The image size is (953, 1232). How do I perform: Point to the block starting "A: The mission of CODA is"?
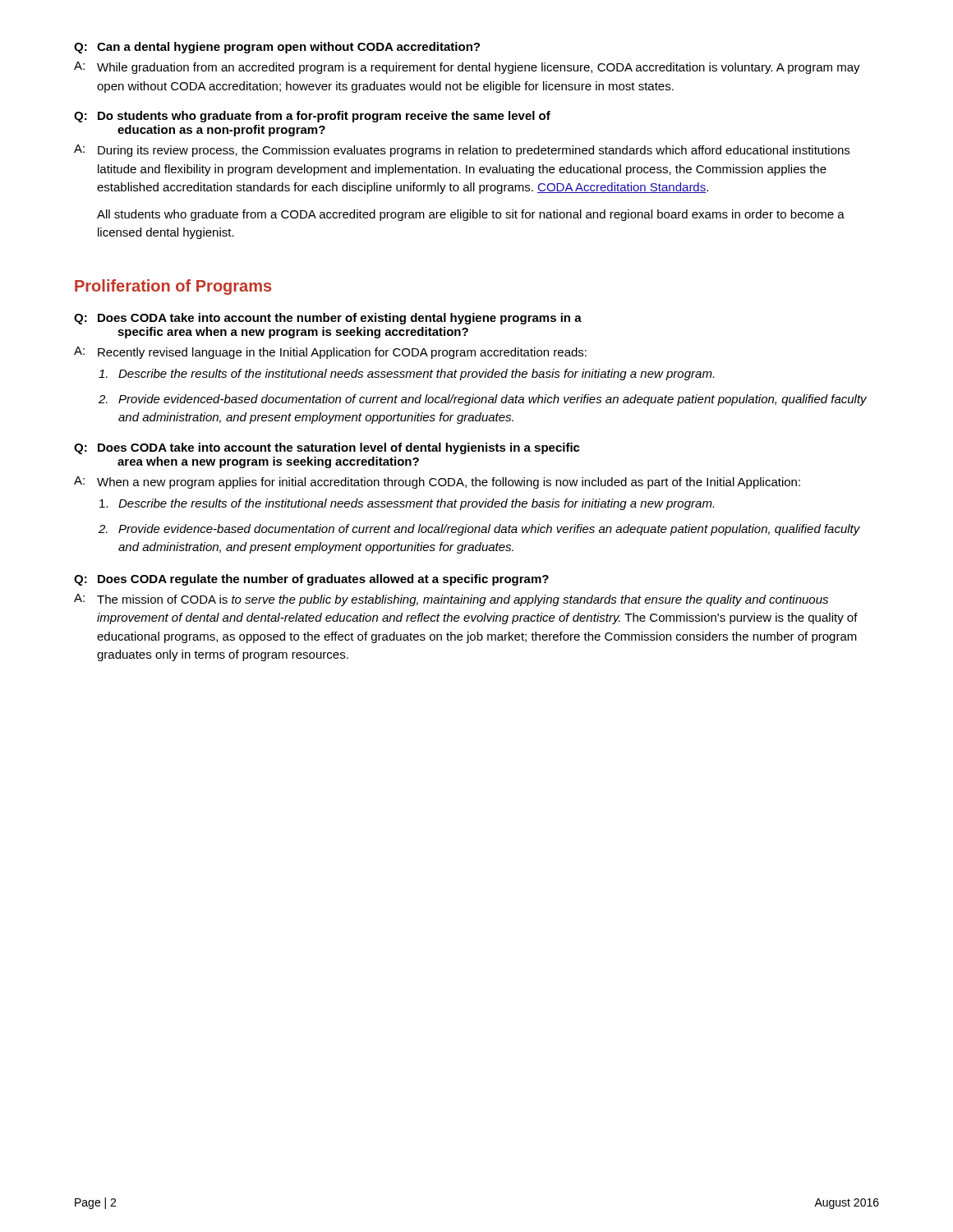pyautogui.click(x=476, y=627)
